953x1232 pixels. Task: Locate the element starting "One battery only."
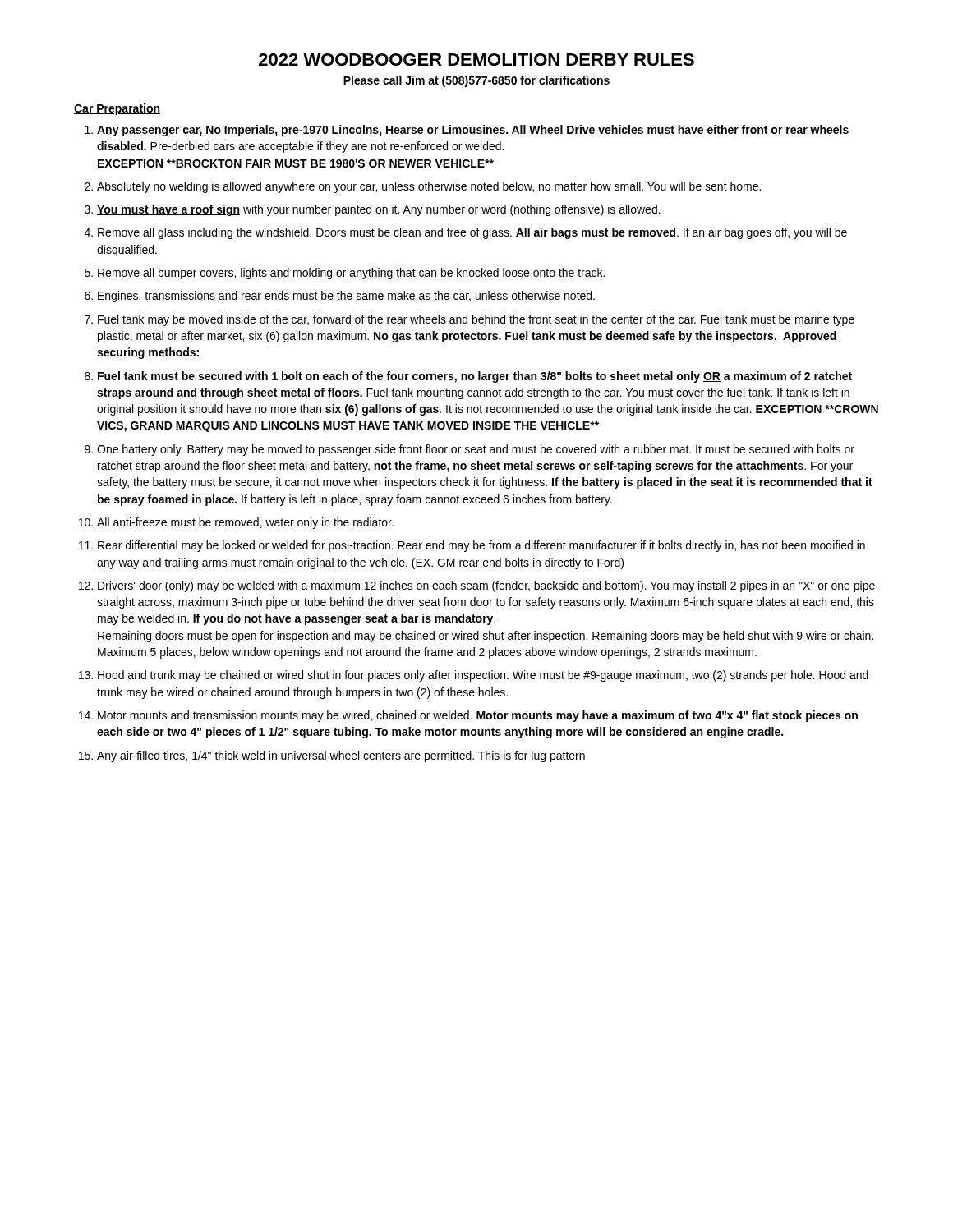click(x=488, y=474)
